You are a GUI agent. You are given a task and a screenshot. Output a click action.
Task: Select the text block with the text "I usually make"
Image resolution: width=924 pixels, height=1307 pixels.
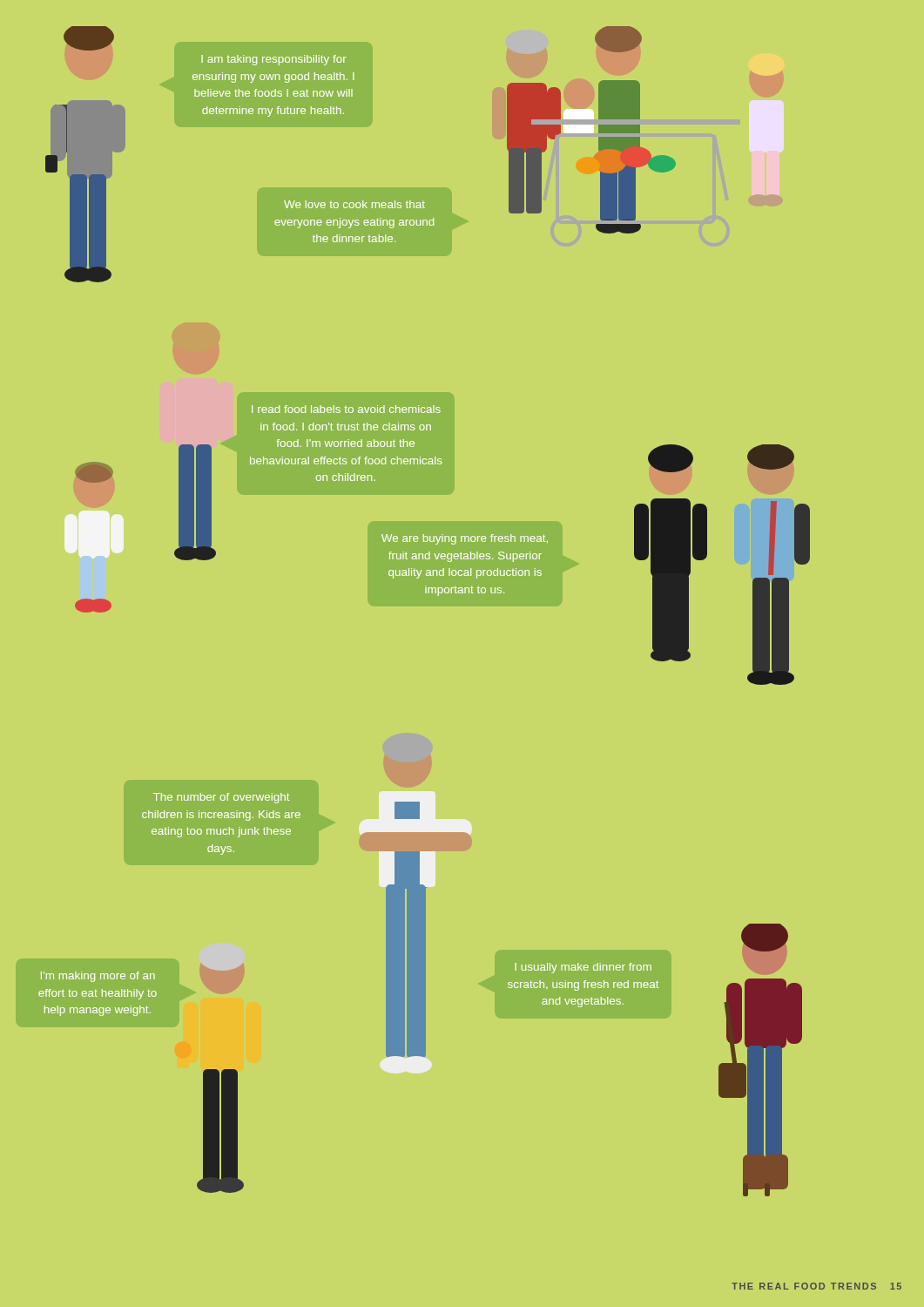coord(583,984)
